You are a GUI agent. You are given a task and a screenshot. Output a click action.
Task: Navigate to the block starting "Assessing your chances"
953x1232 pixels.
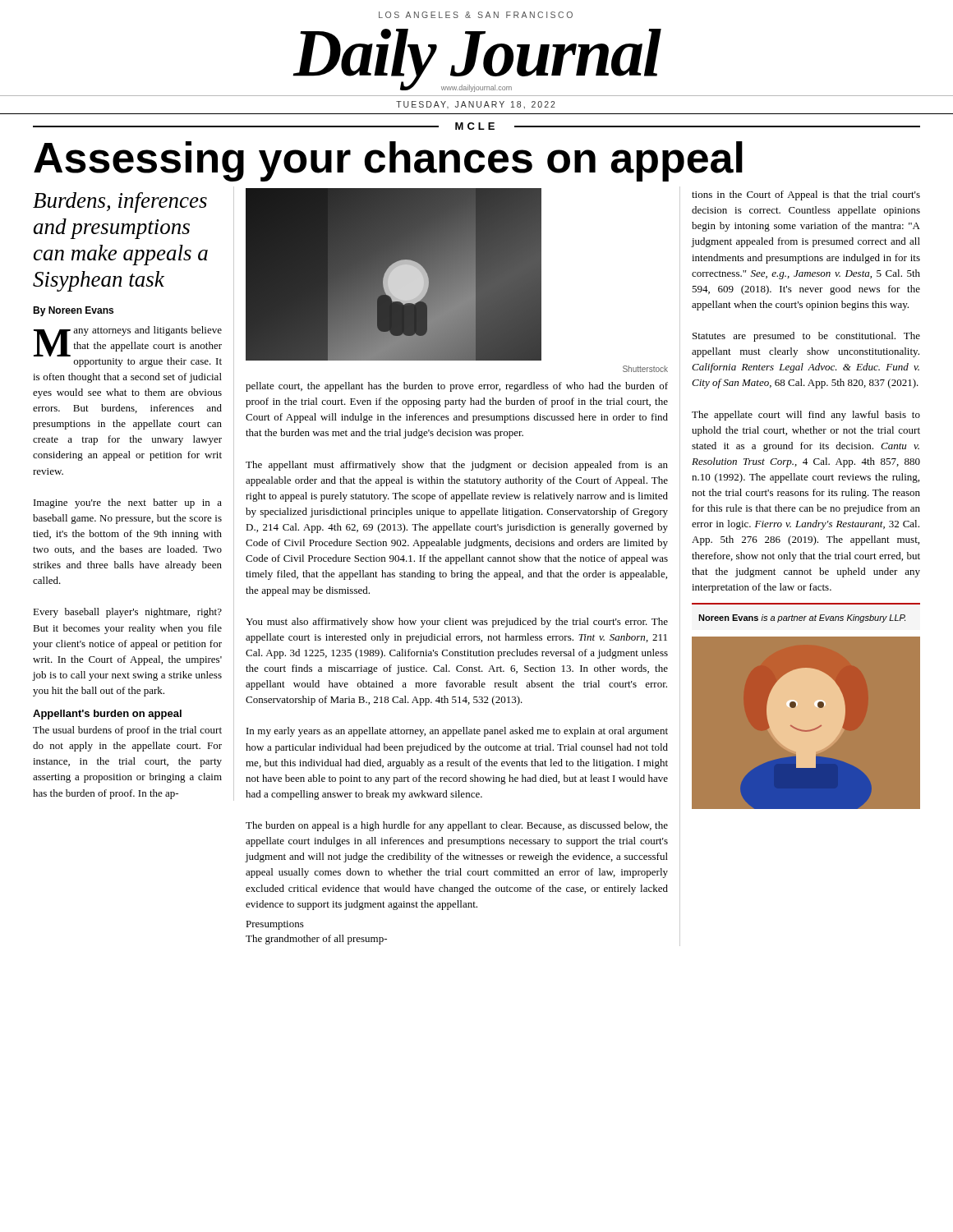coord(389,158)
